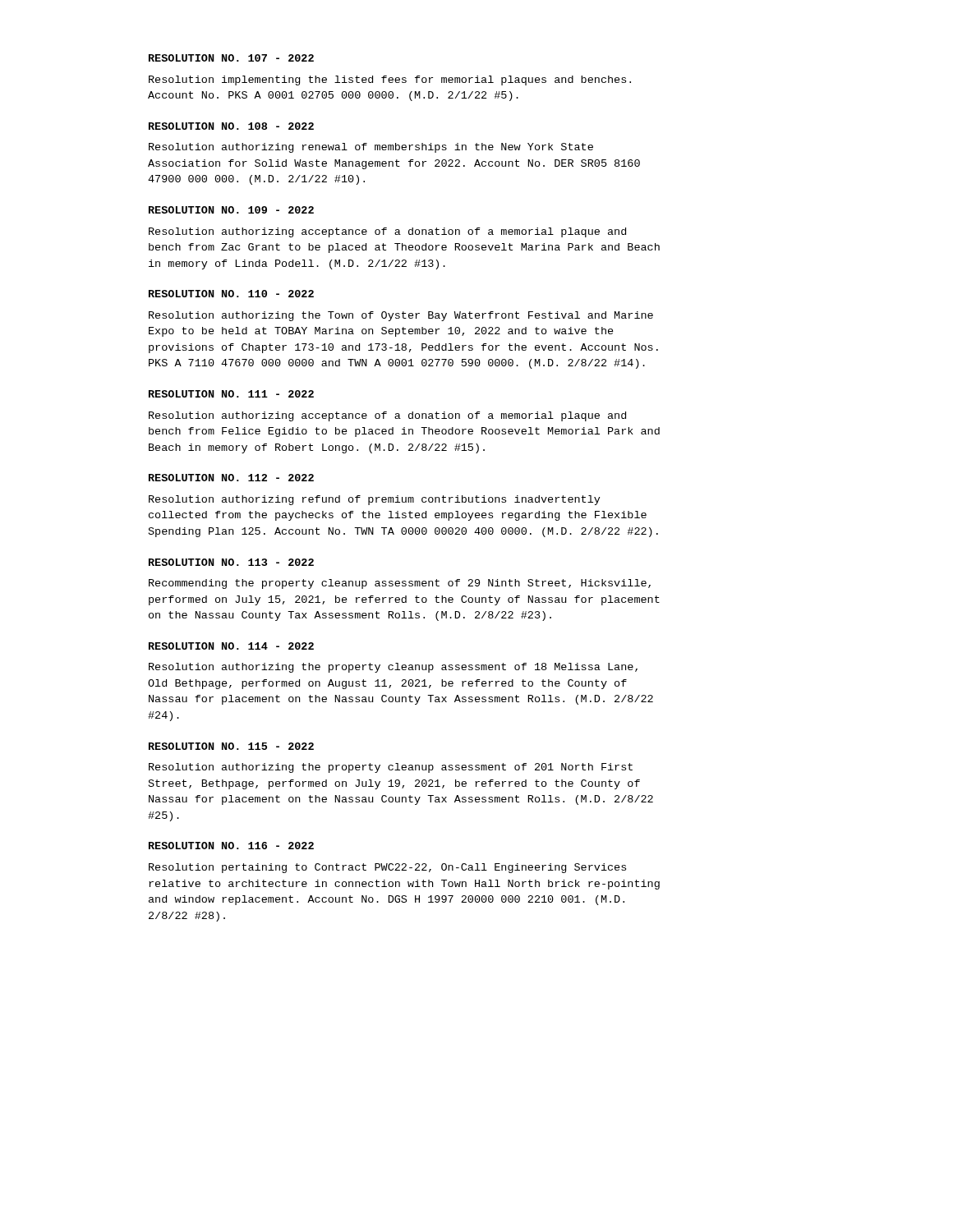Select the text block that says "Resolution authorizing the Town"
The height and width of the screenshot is (1232, 953).
point(404,340)
